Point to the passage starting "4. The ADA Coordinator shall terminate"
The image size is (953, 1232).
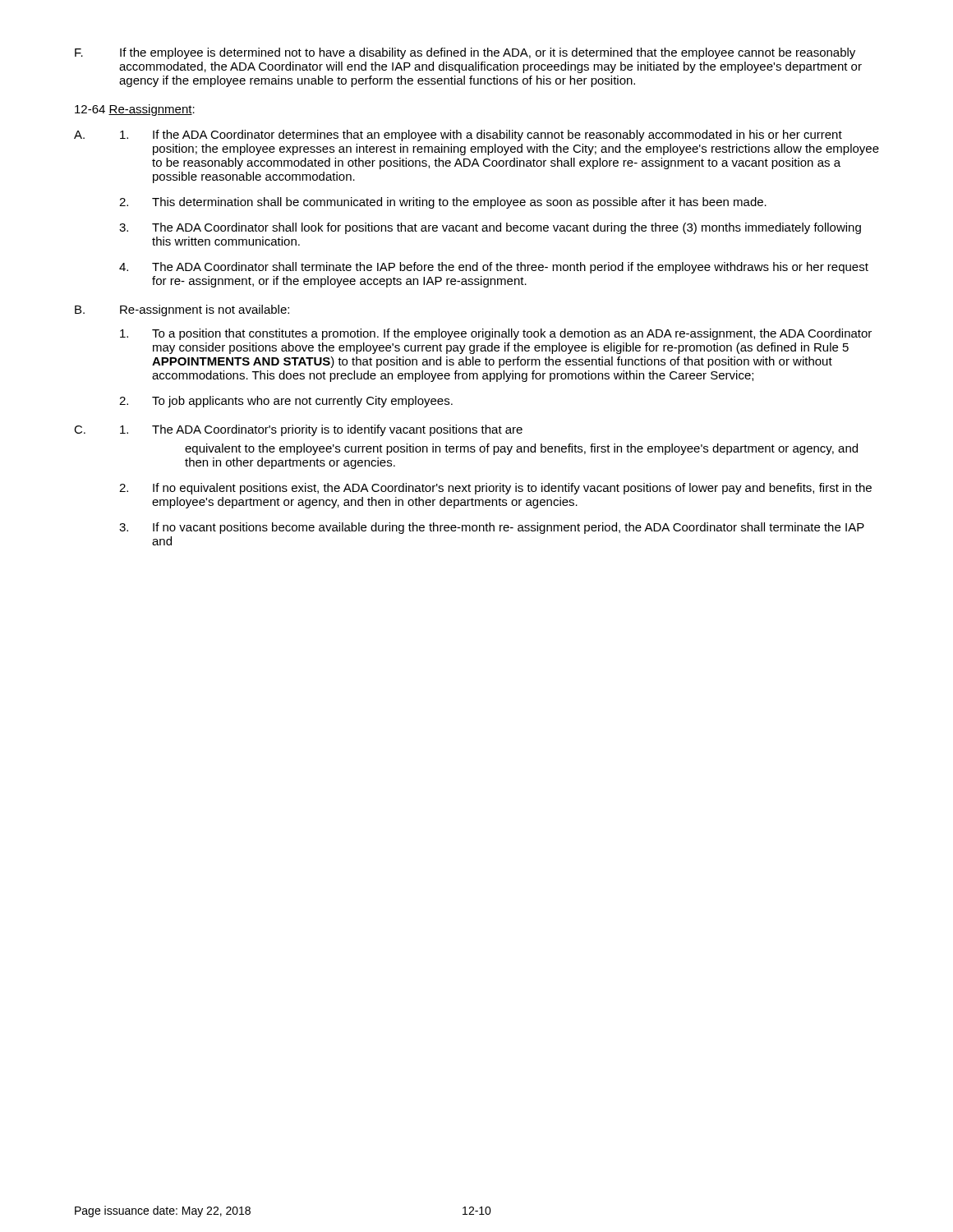(x=499, y=274)
